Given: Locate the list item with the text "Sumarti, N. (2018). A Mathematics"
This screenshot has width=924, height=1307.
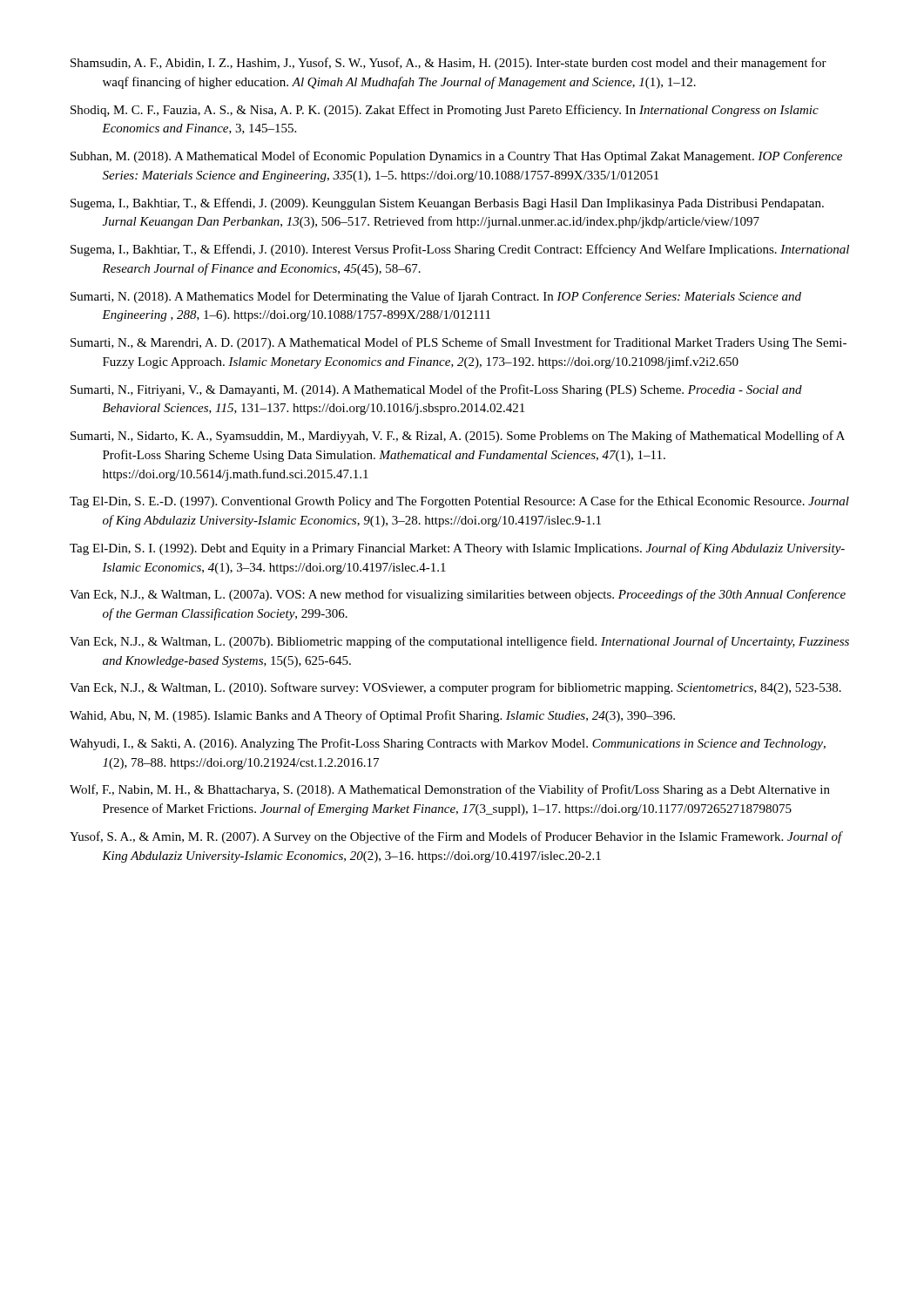Looking at the screenshot, I should [x=435, y=305].
